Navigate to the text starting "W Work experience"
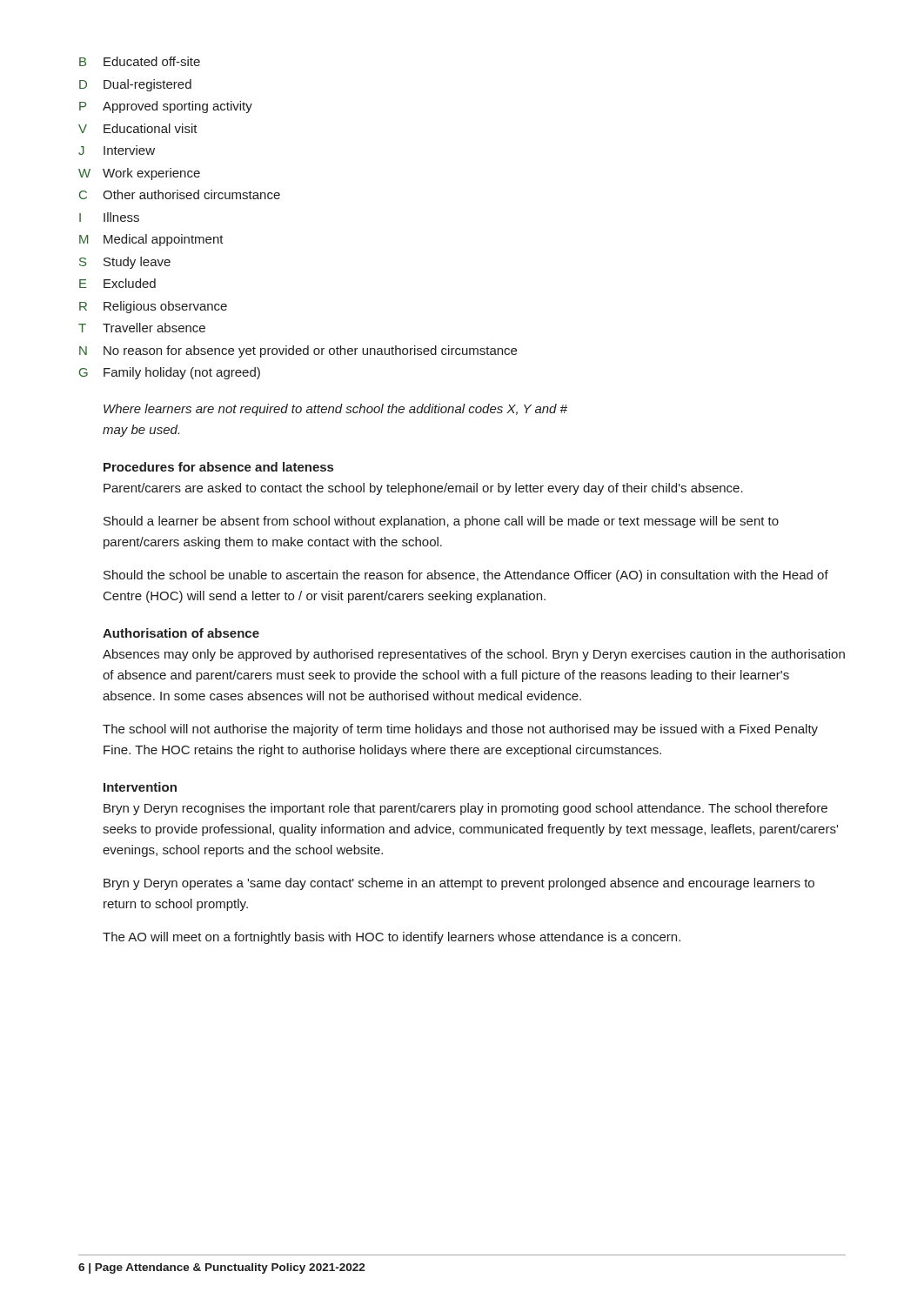Image resolution: width=924 pixels, height=1305 pixels. point(139,174)
